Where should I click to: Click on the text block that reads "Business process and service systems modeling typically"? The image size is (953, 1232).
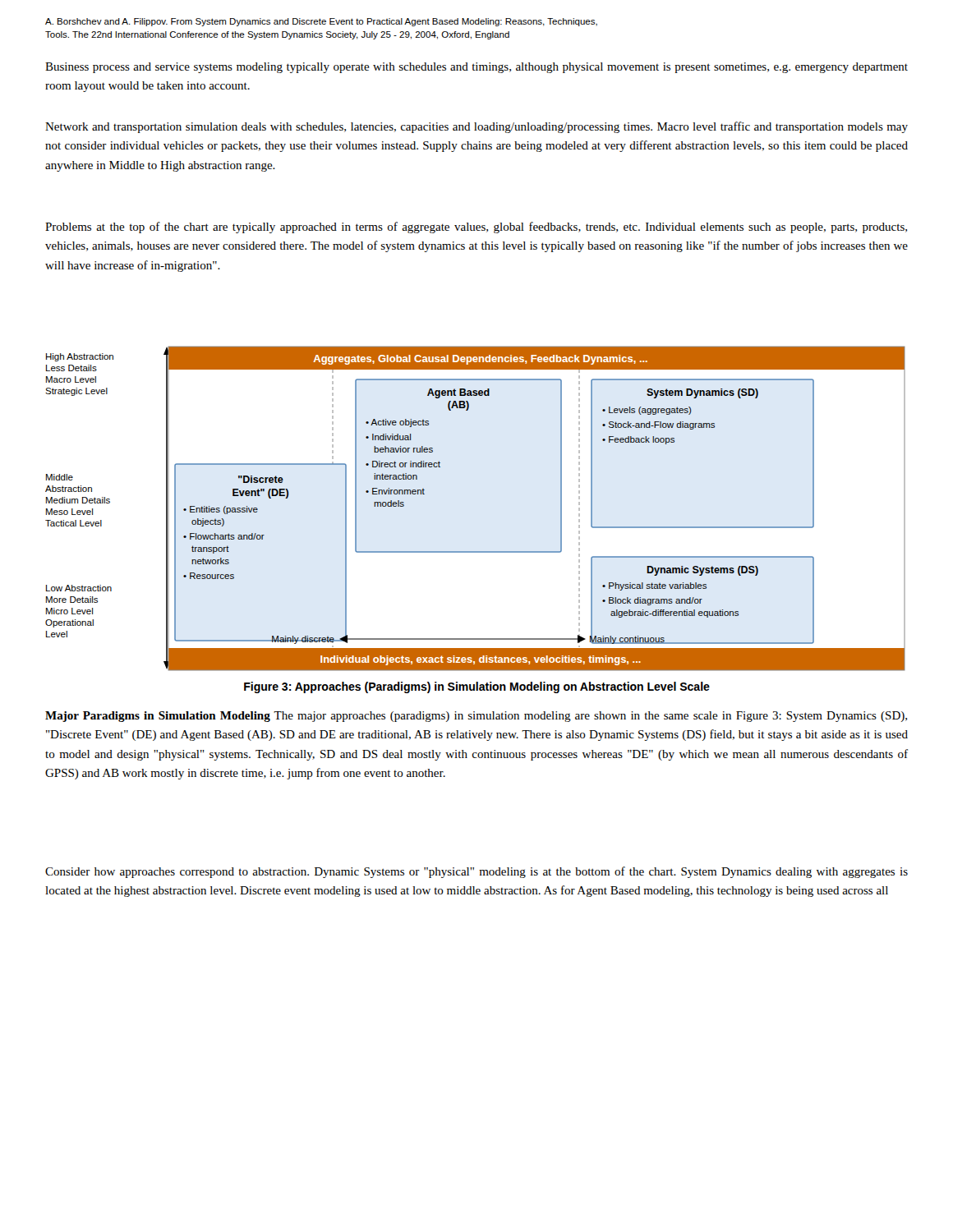[476, 76]
